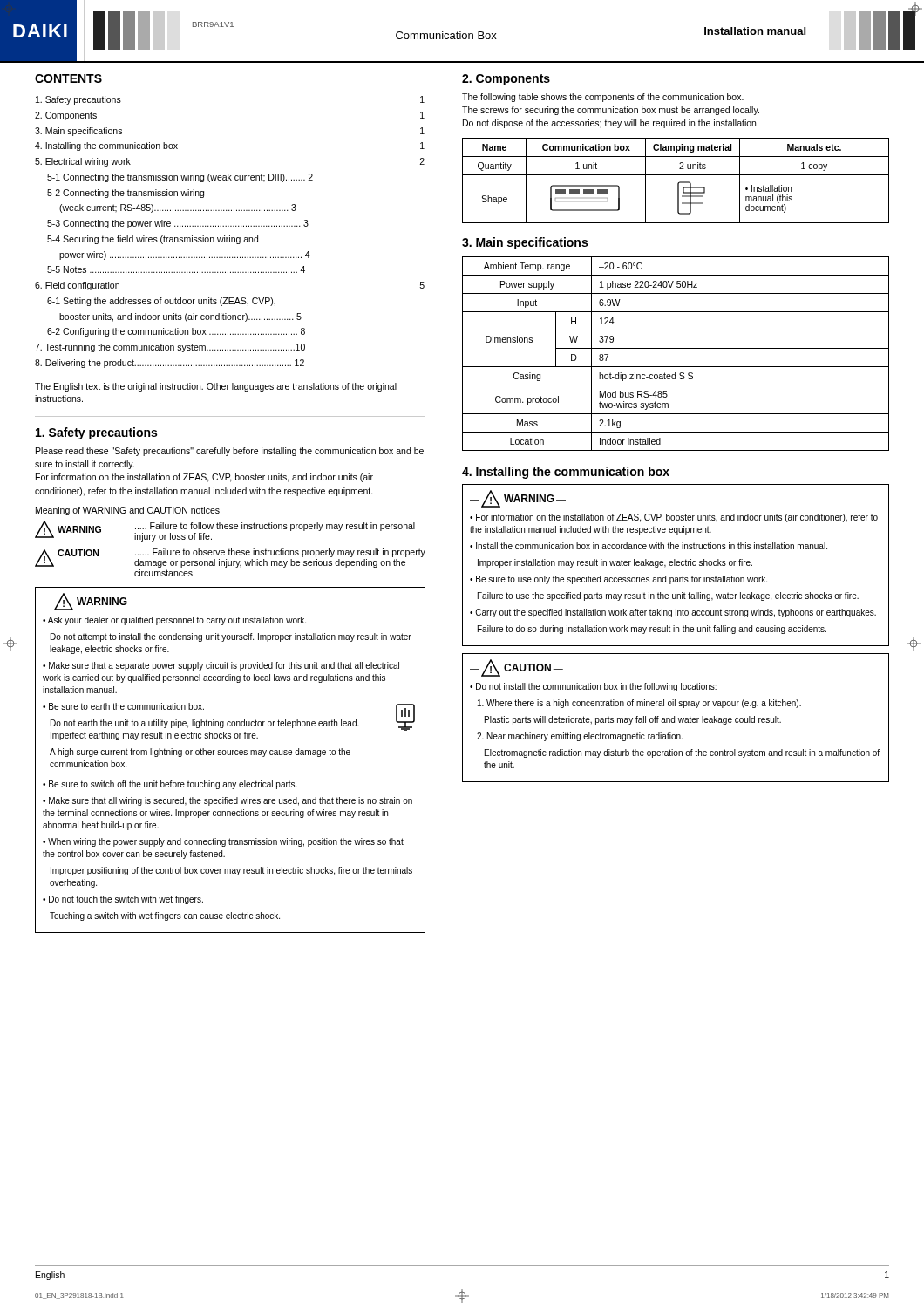The height and width of the screenshot is (1308, 924).
Task: Find the block on this page that starts "! CAUTION ......"
Action: (230, 562)
